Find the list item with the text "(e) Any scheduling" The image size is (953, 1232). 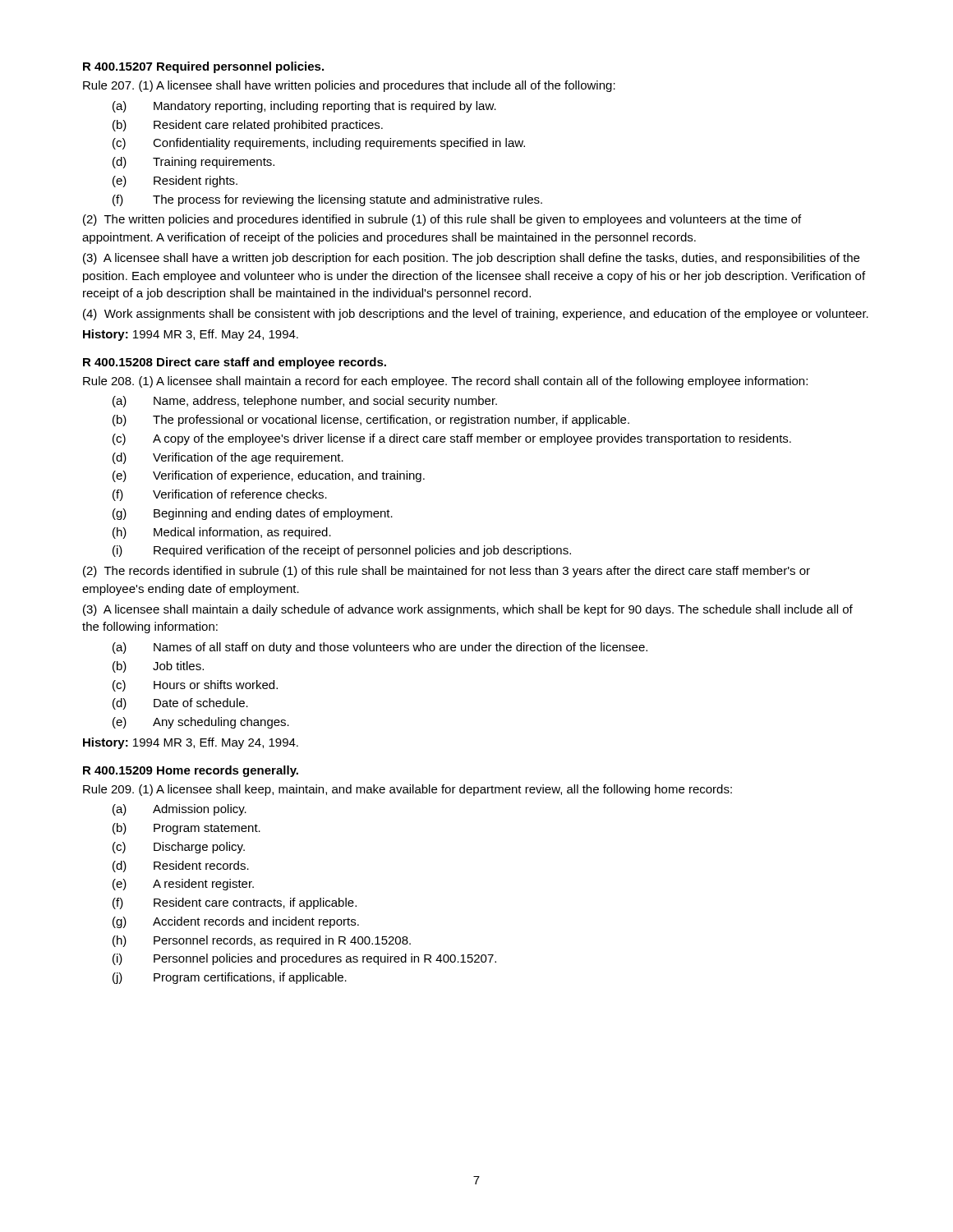tap(201, 723)
